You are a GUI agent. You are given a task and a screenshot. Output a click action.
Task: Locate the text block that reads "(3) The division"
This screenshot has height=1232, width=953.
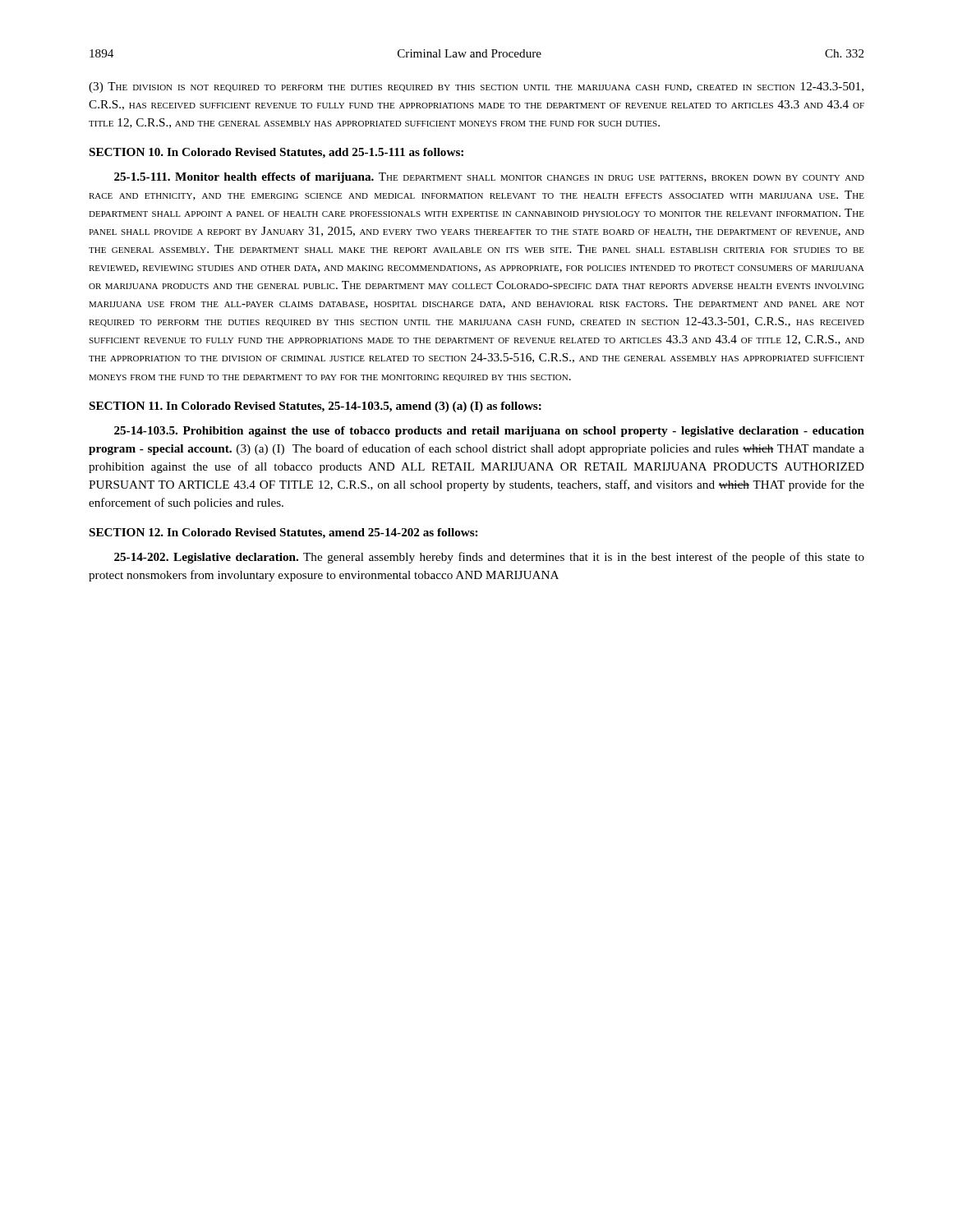tap(476, 104)
